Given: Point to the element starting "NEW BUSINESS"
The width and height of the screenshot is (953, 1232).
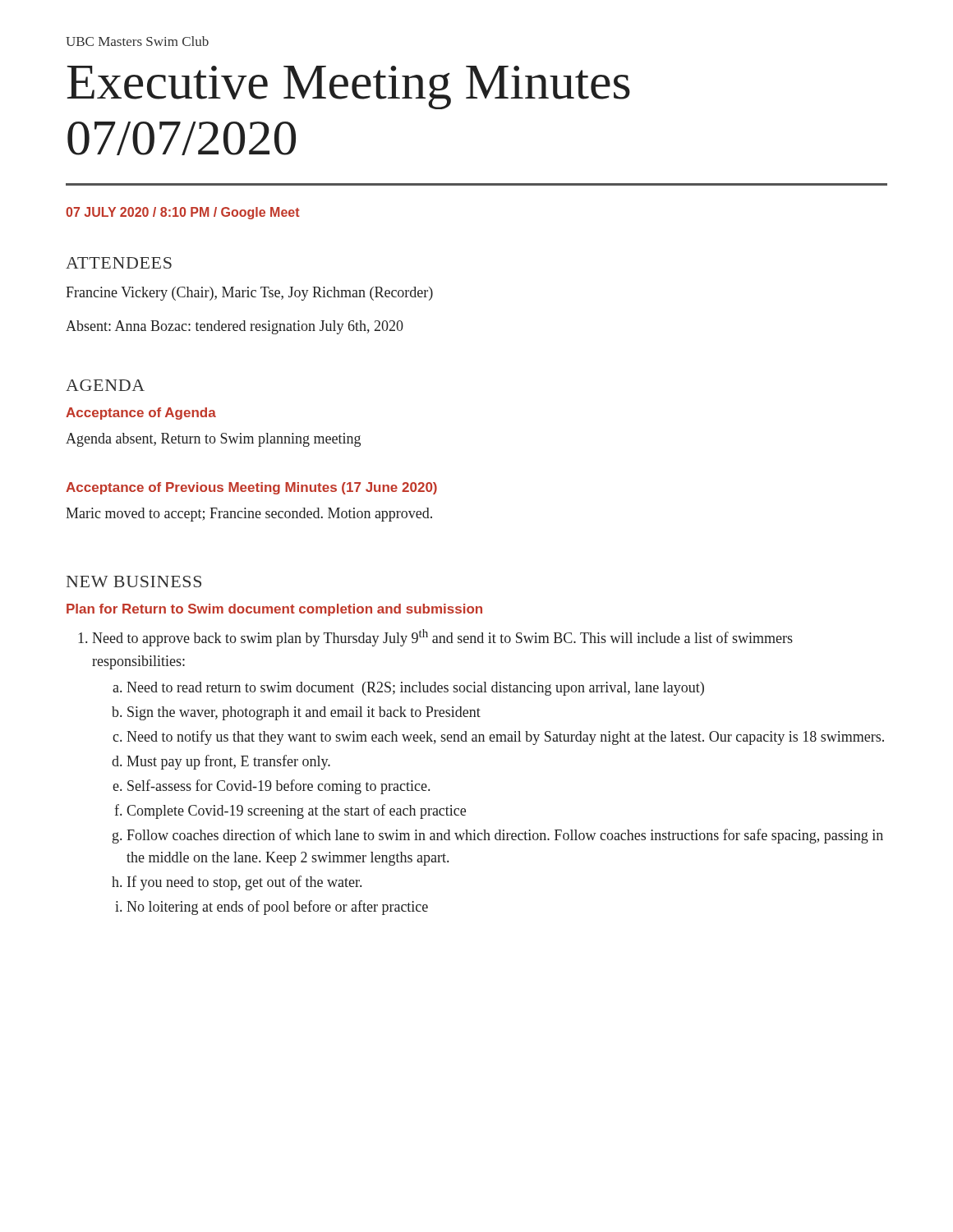Looking at the screenshot, I should pyautogui.click(x=134, y=581).
